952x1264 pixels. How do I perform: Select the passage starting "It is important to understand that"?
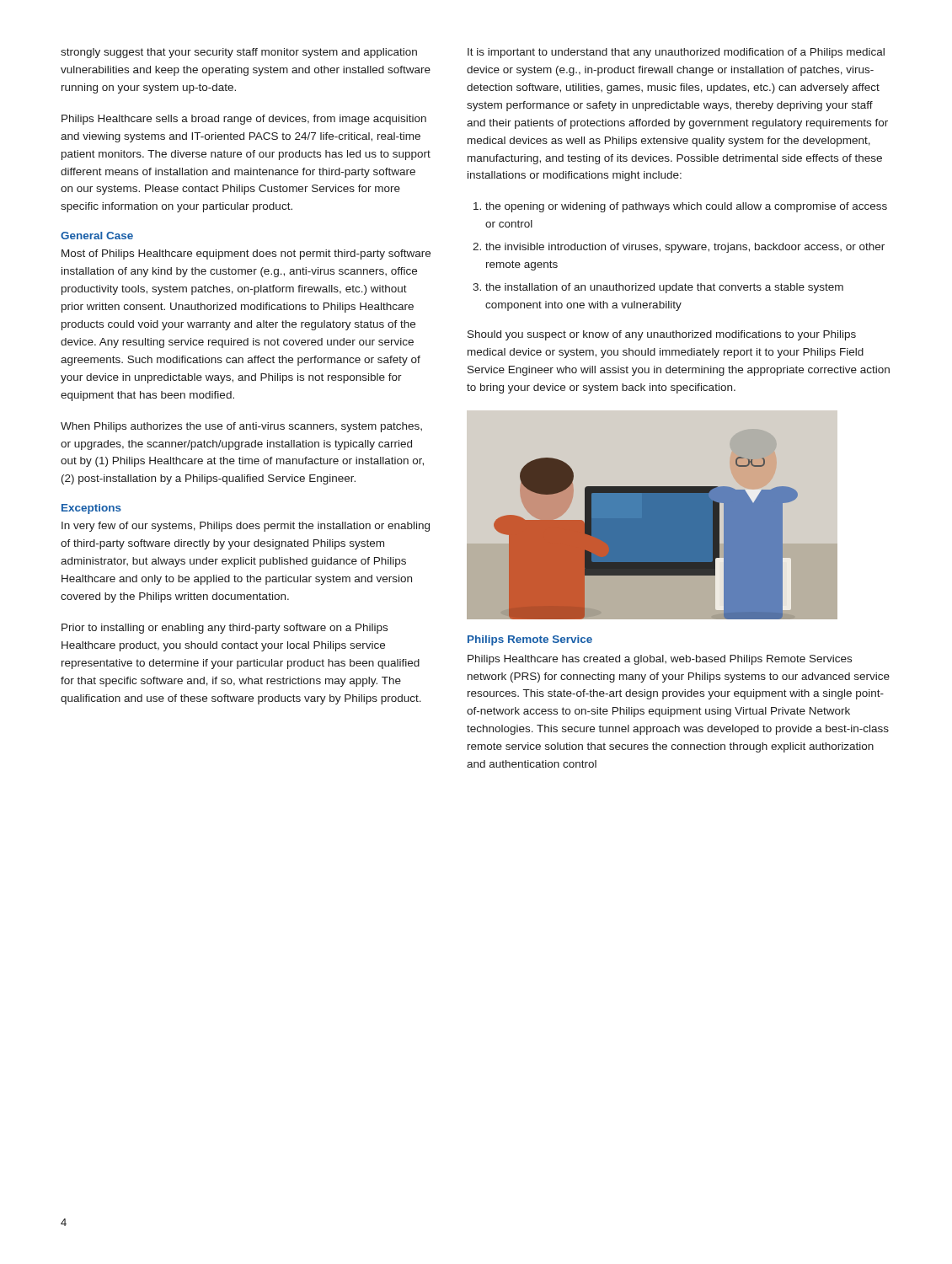click(677, 114)
